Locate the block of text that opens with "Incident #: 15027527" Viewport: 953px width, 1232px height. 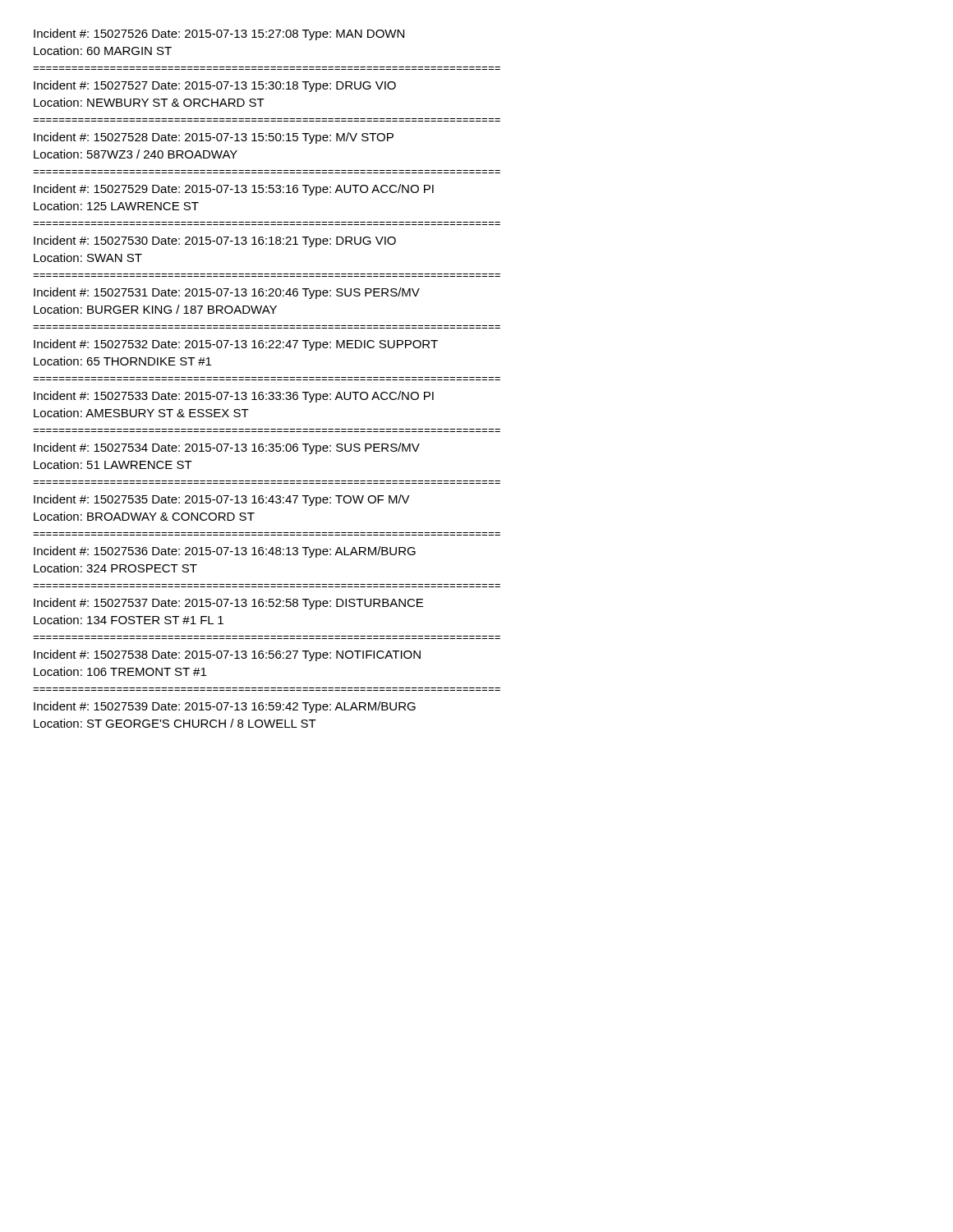(x=215, y=86)
